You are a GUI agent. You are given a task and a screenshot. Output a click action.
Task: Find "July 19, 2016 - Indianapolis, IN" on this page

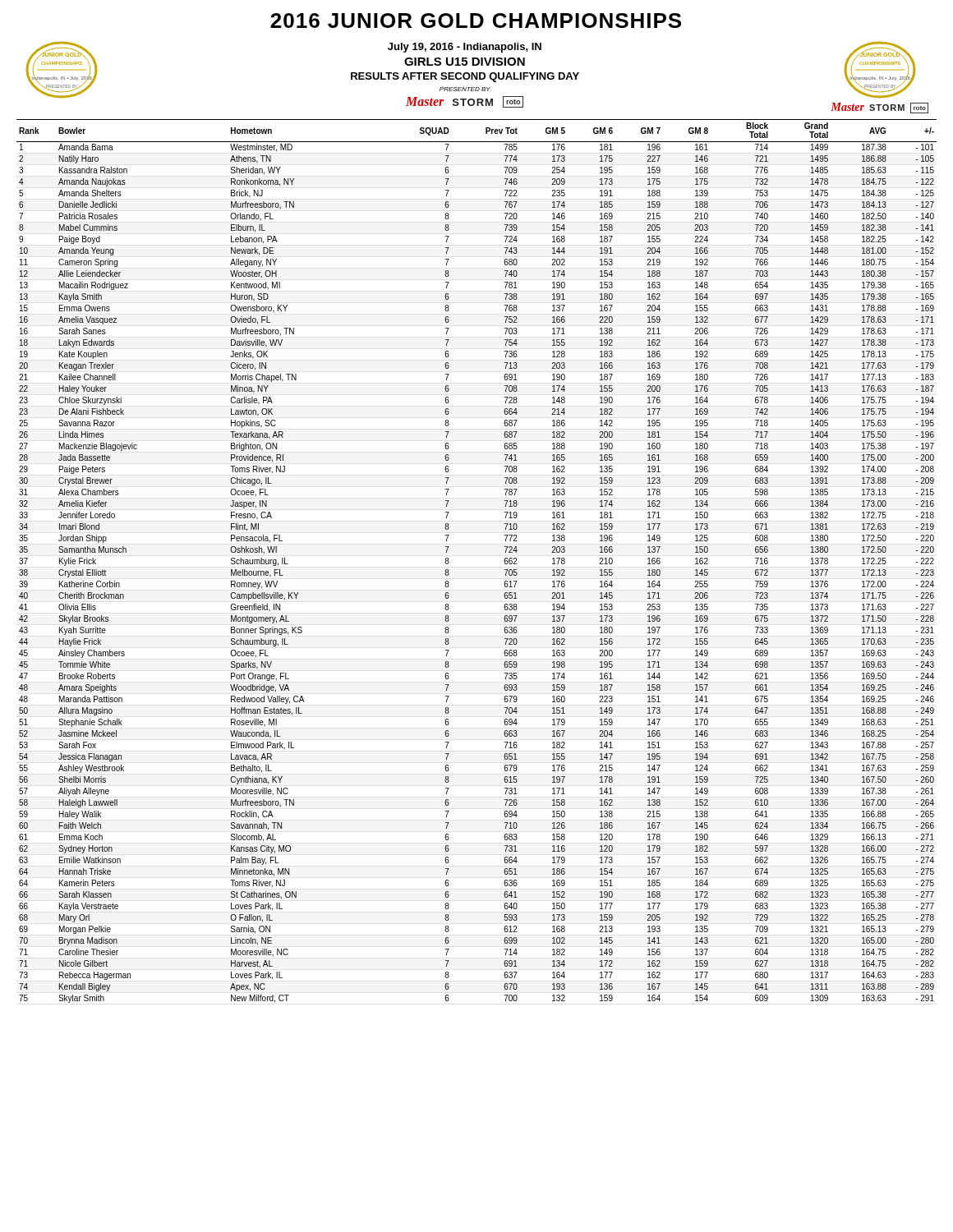pos(465,46)
